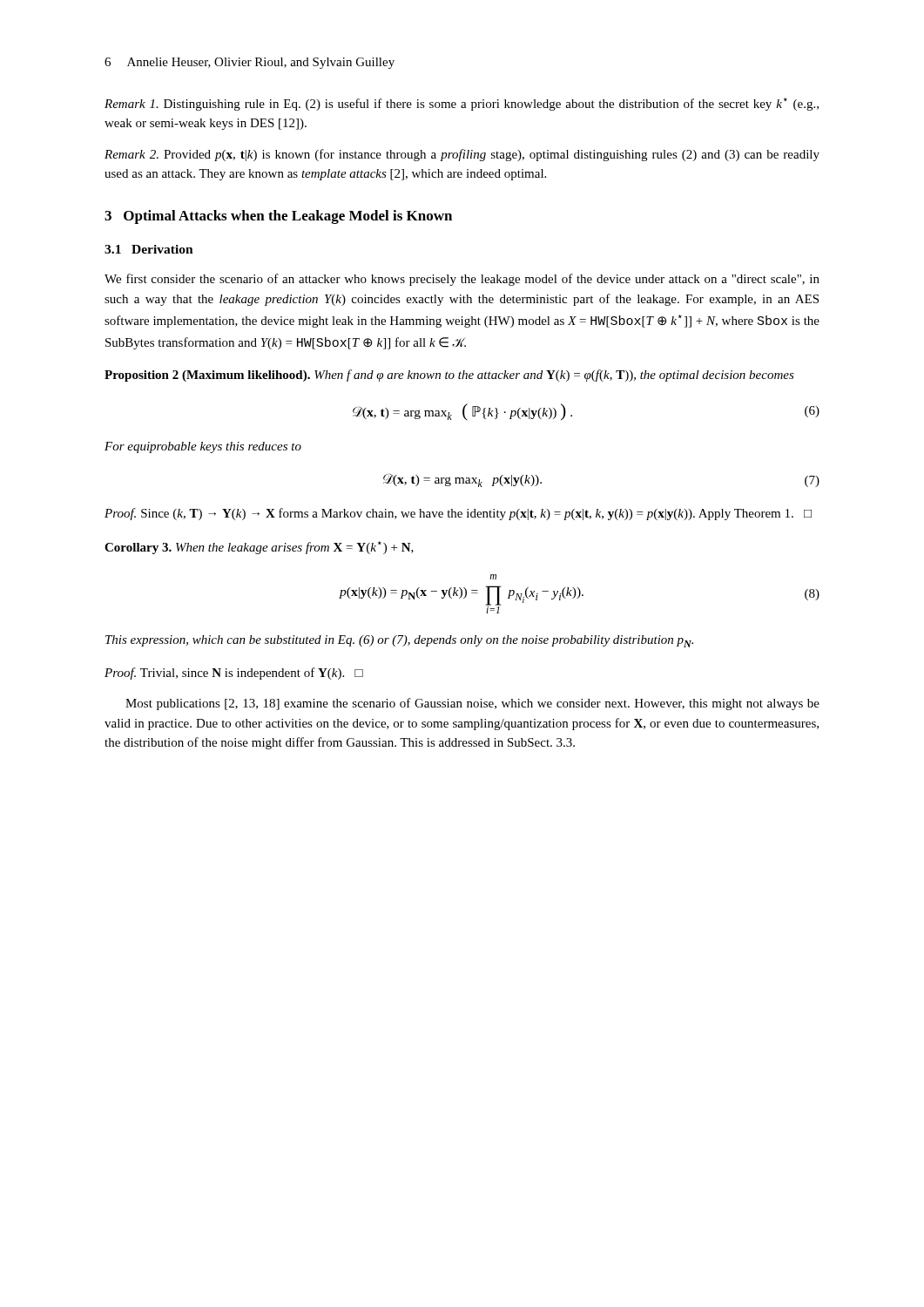
Task: Navigate to the region starting "Proof. Trivial, since N is independent"
Action: pos(234,673)
